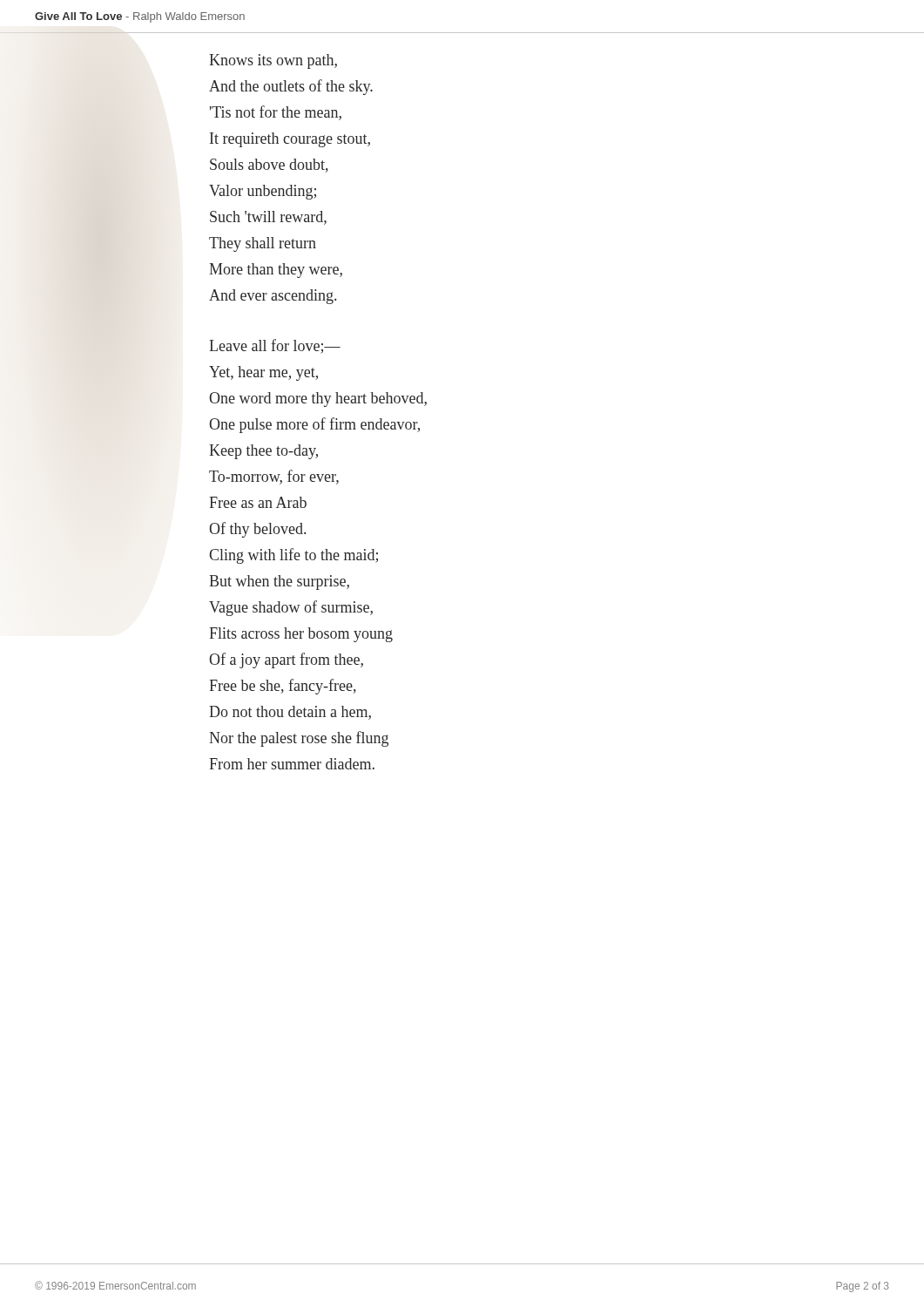This screenshot has height=1307, width=924.
Task: Select the list item with the text "And ever ascending."
Action: pyautogui.click(x=273, y=295)
